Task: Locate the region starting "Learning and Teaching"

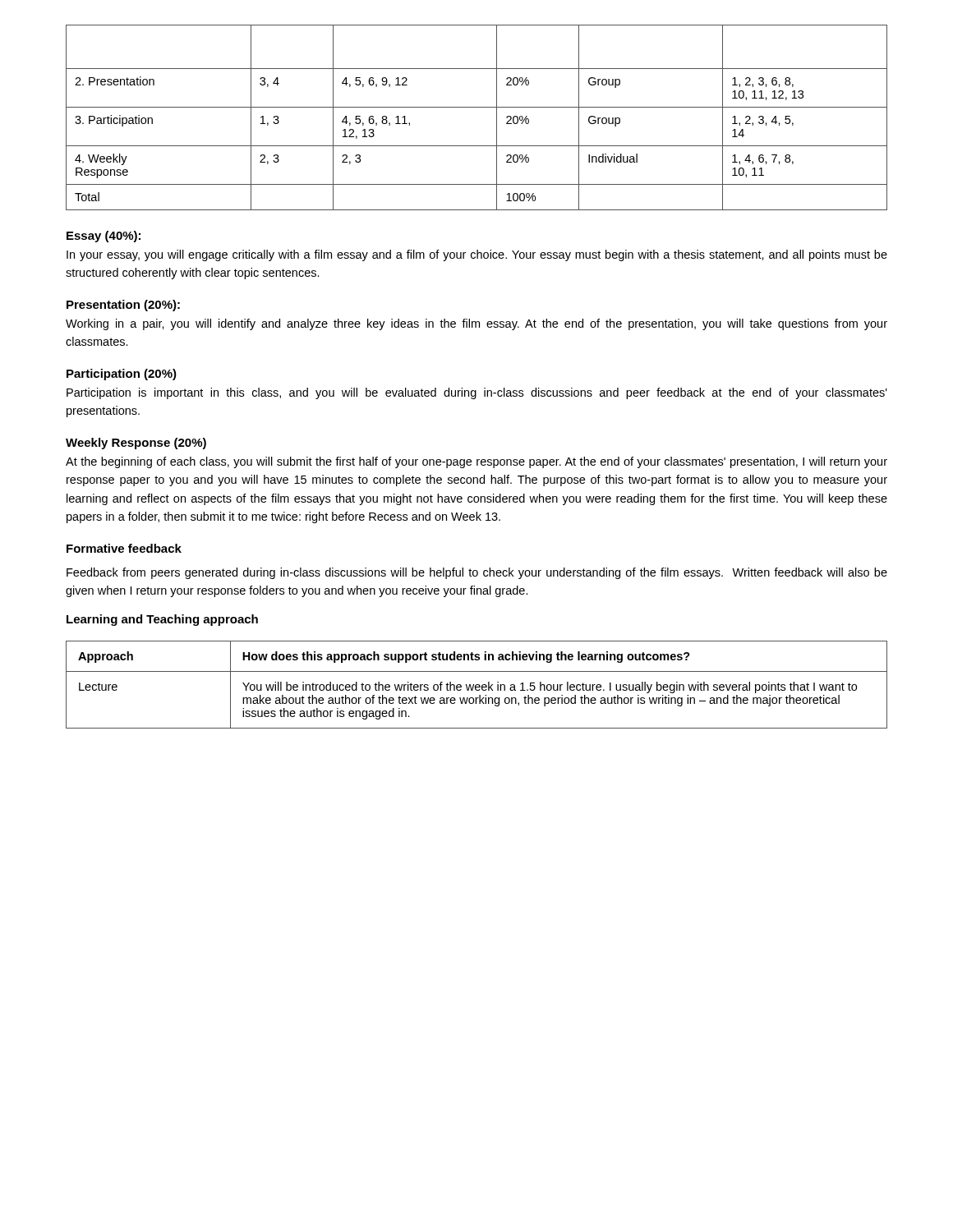Action: tap(162, 619)
